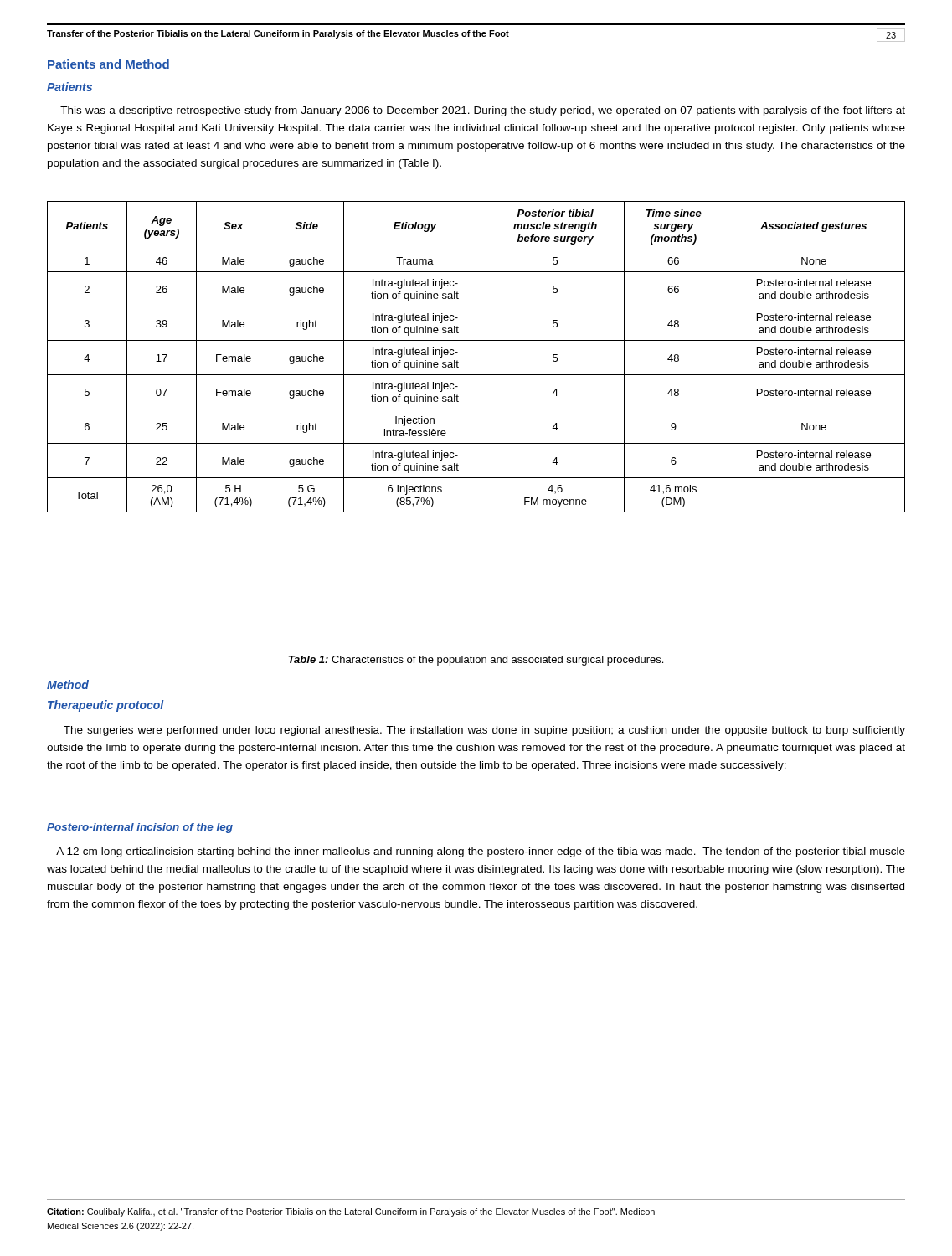Viewport: 952px width, 1256px height.
Task: Click on the text block that says "A 12 cm long erticalincision starting behind"
Action: point(476,877)
